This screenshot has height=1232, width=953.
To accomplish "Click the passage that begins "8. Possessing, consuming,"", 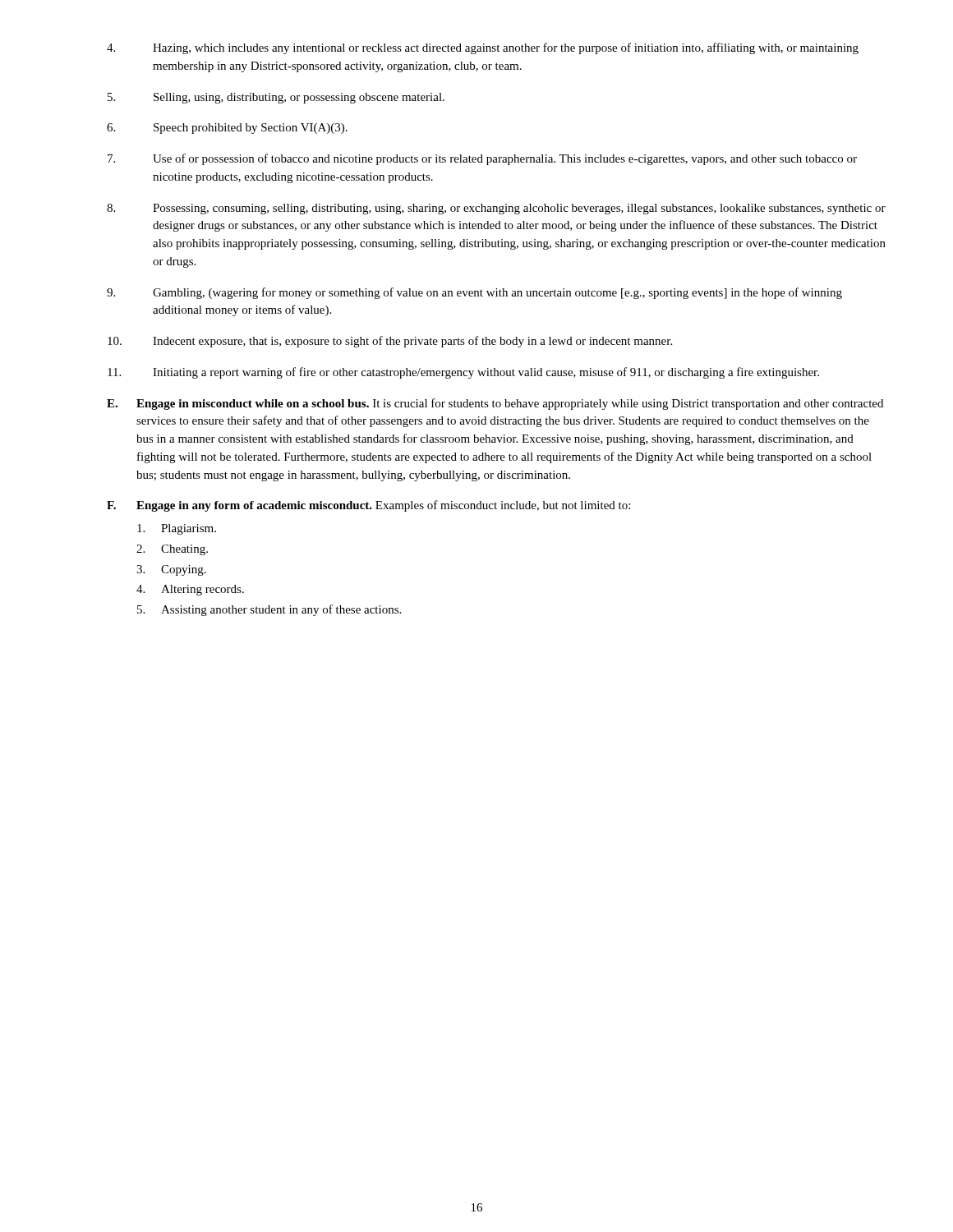I will (497, 235).
